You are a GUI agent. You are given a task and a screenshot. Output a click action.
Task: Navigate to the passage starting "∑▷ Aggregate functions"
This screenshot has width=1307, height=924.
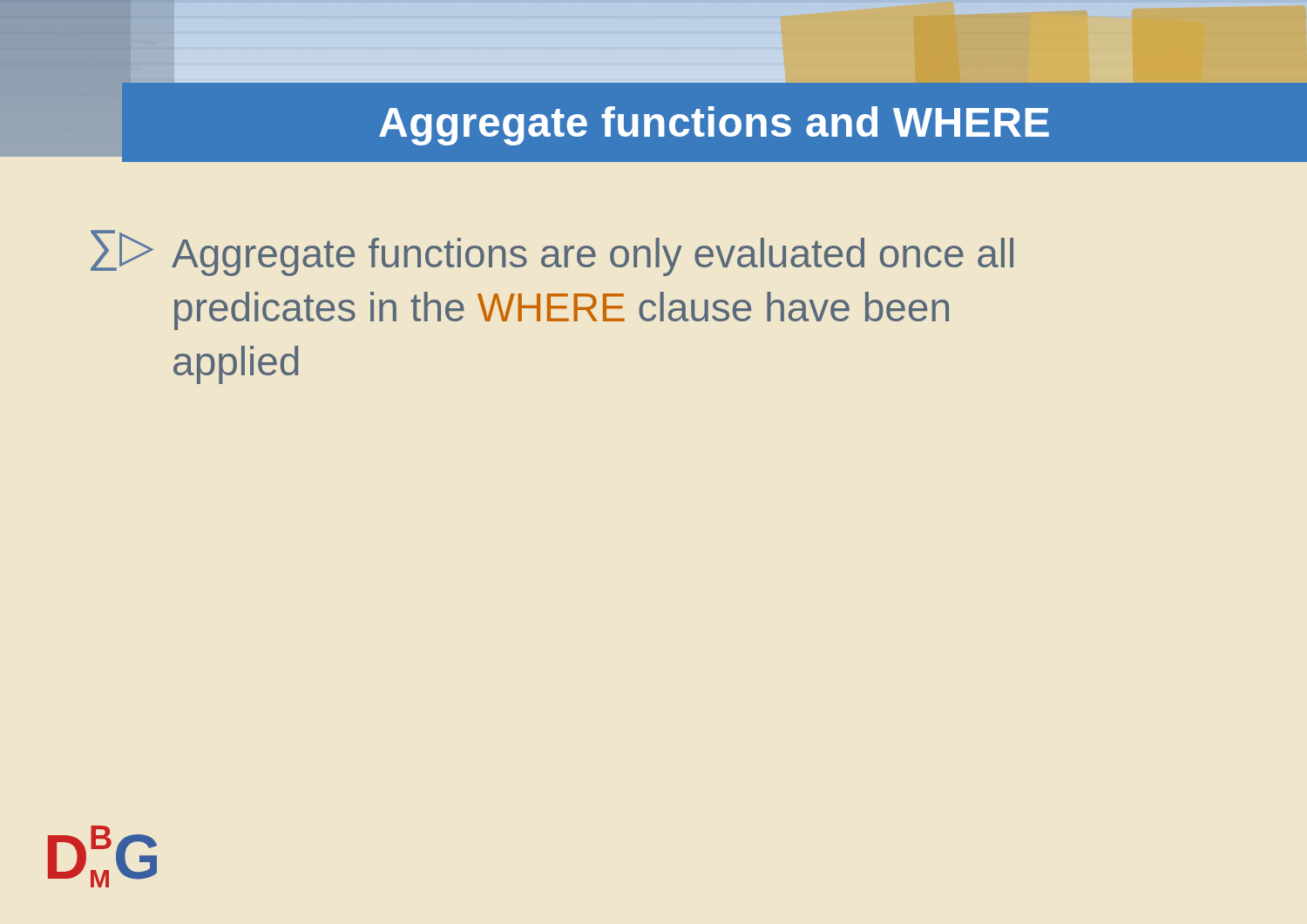(552, 308)
